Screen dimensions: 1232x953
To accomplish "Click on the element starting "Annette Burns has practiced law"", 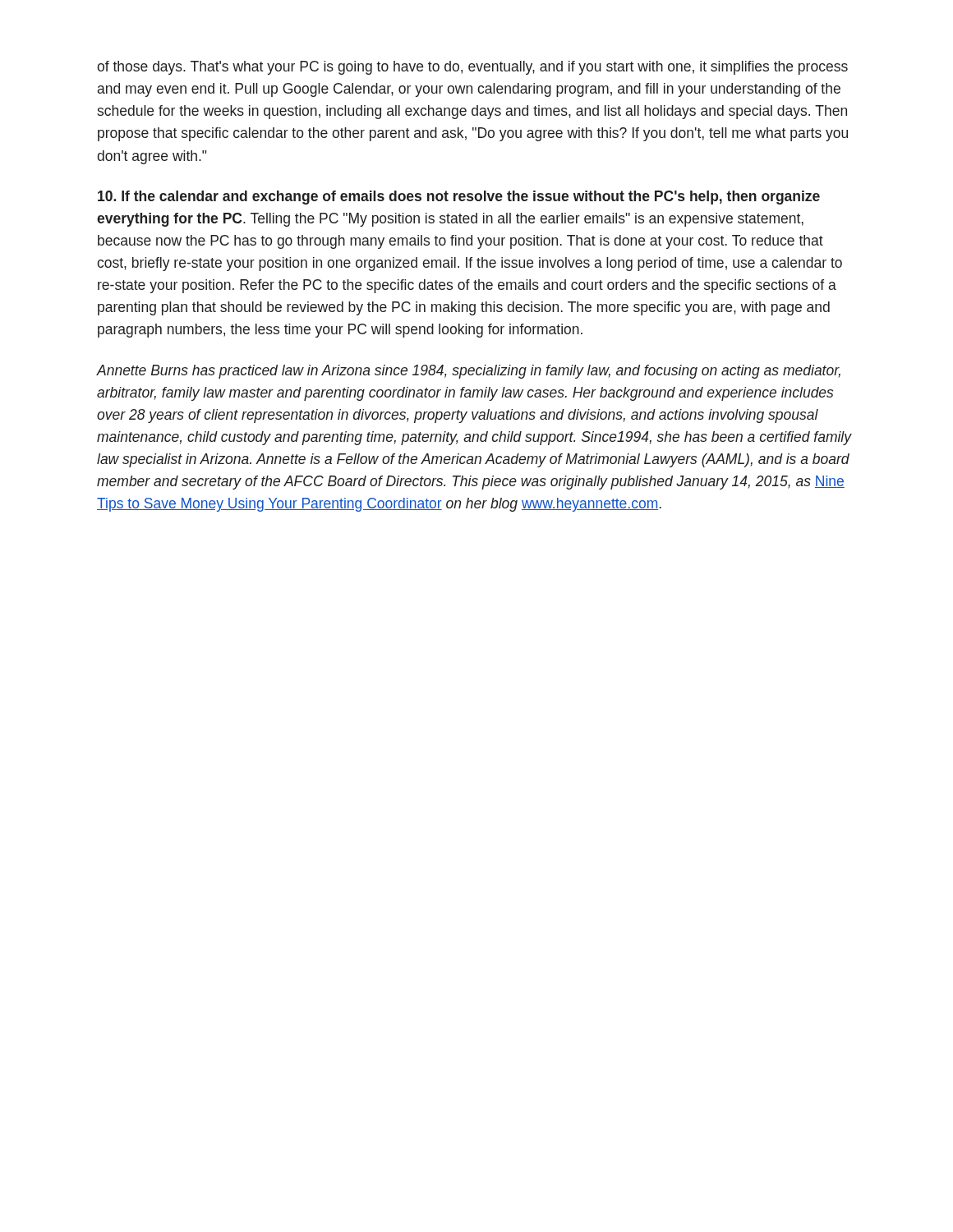I will (474, 437).
